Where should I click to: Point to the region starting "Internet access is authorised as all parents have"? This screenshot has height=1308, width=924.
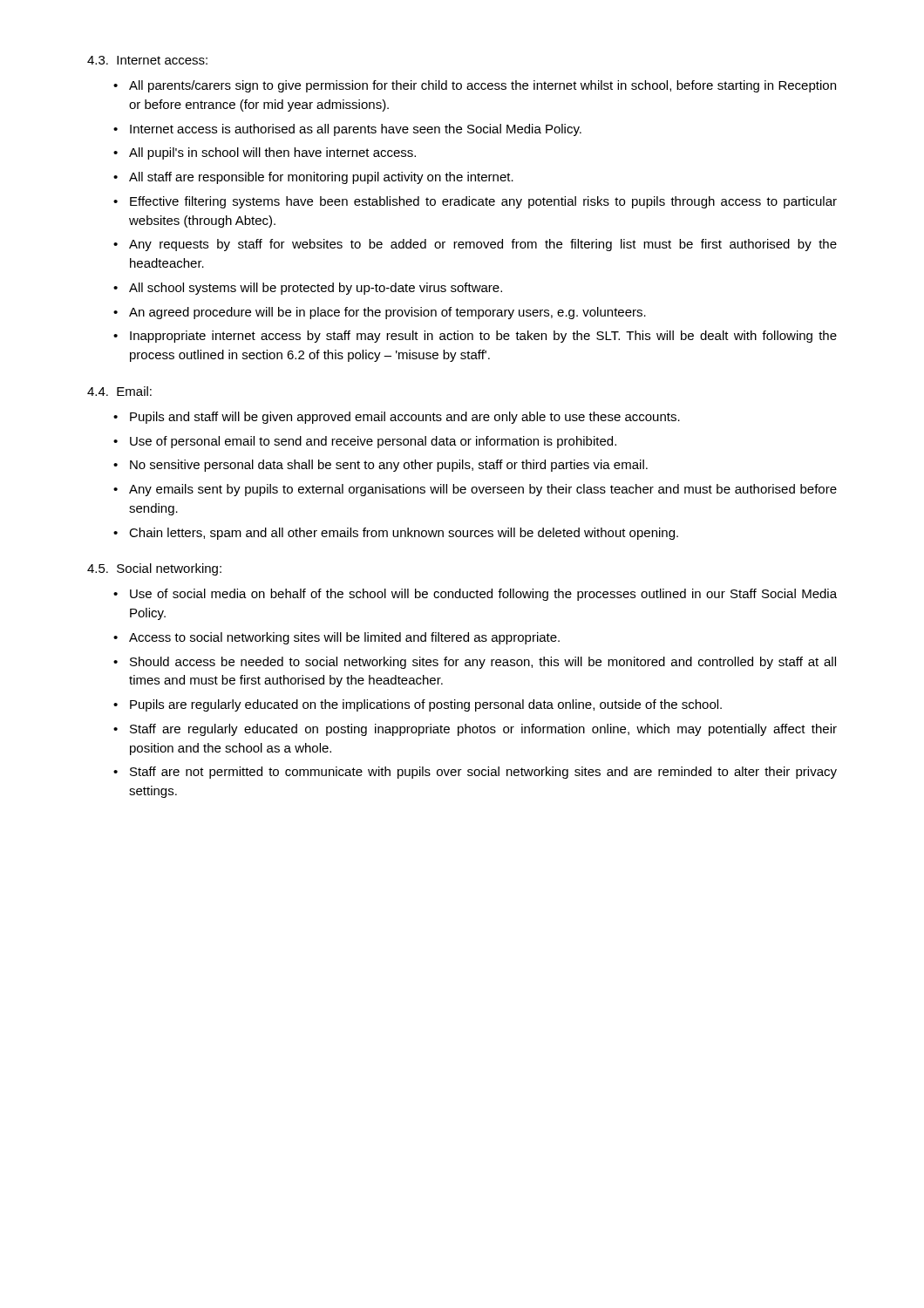[x=356, y=128]
